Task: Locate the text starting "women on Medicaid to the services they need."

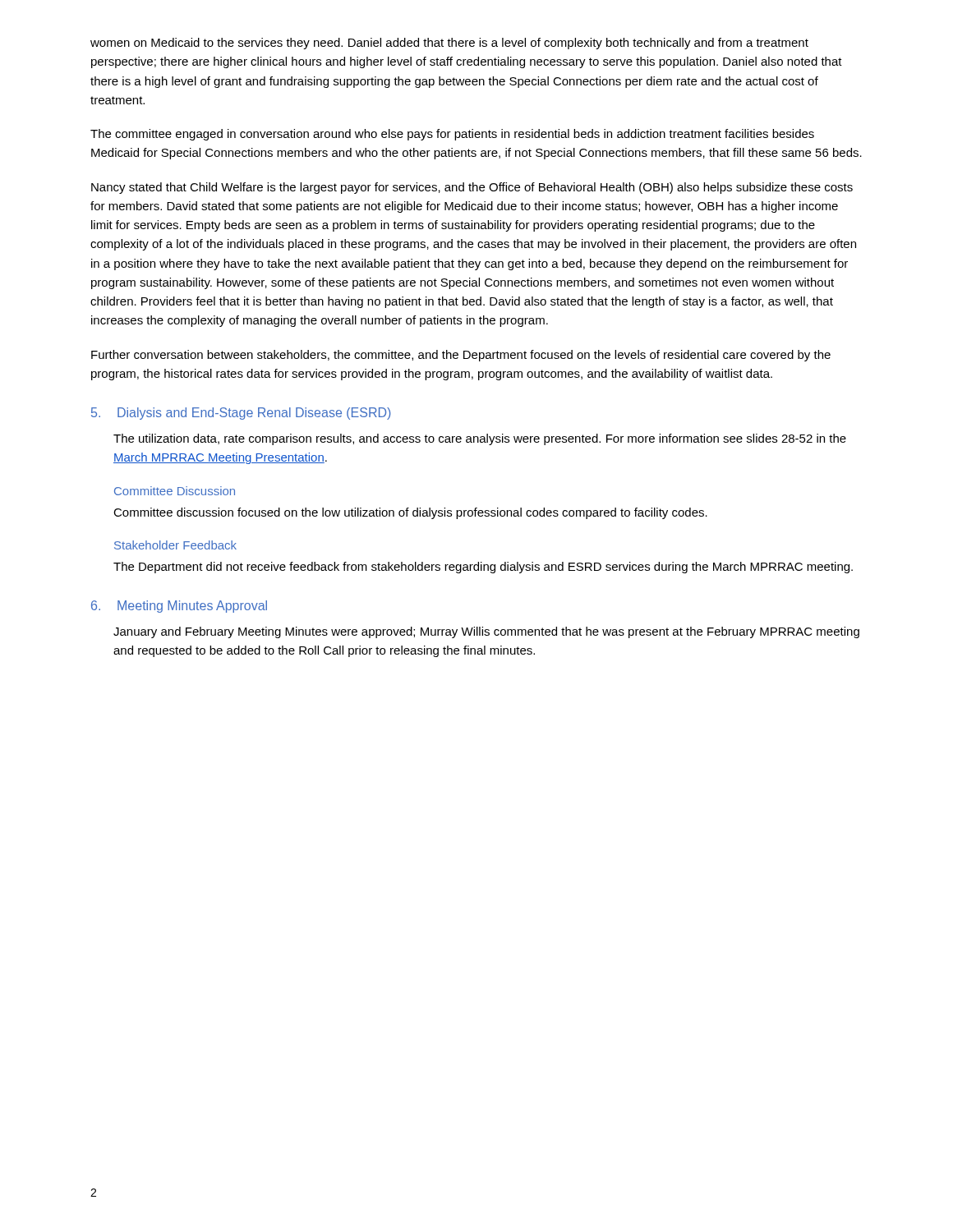Action: pos(466,71)
